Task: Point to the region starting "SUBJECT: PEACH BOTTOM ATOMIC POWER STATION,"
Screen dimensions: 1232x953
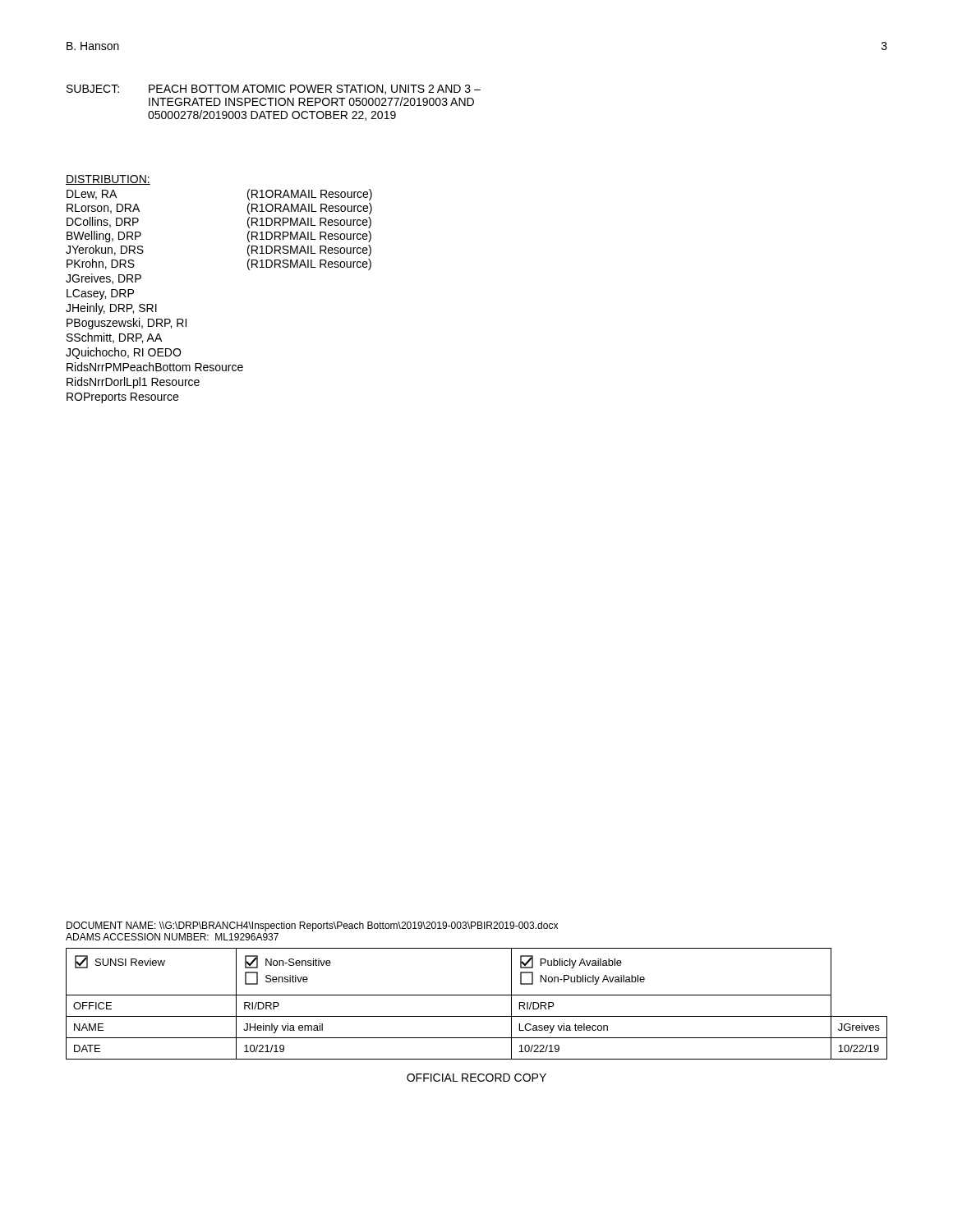Action: pyautogui.click(x=476, y=102)
